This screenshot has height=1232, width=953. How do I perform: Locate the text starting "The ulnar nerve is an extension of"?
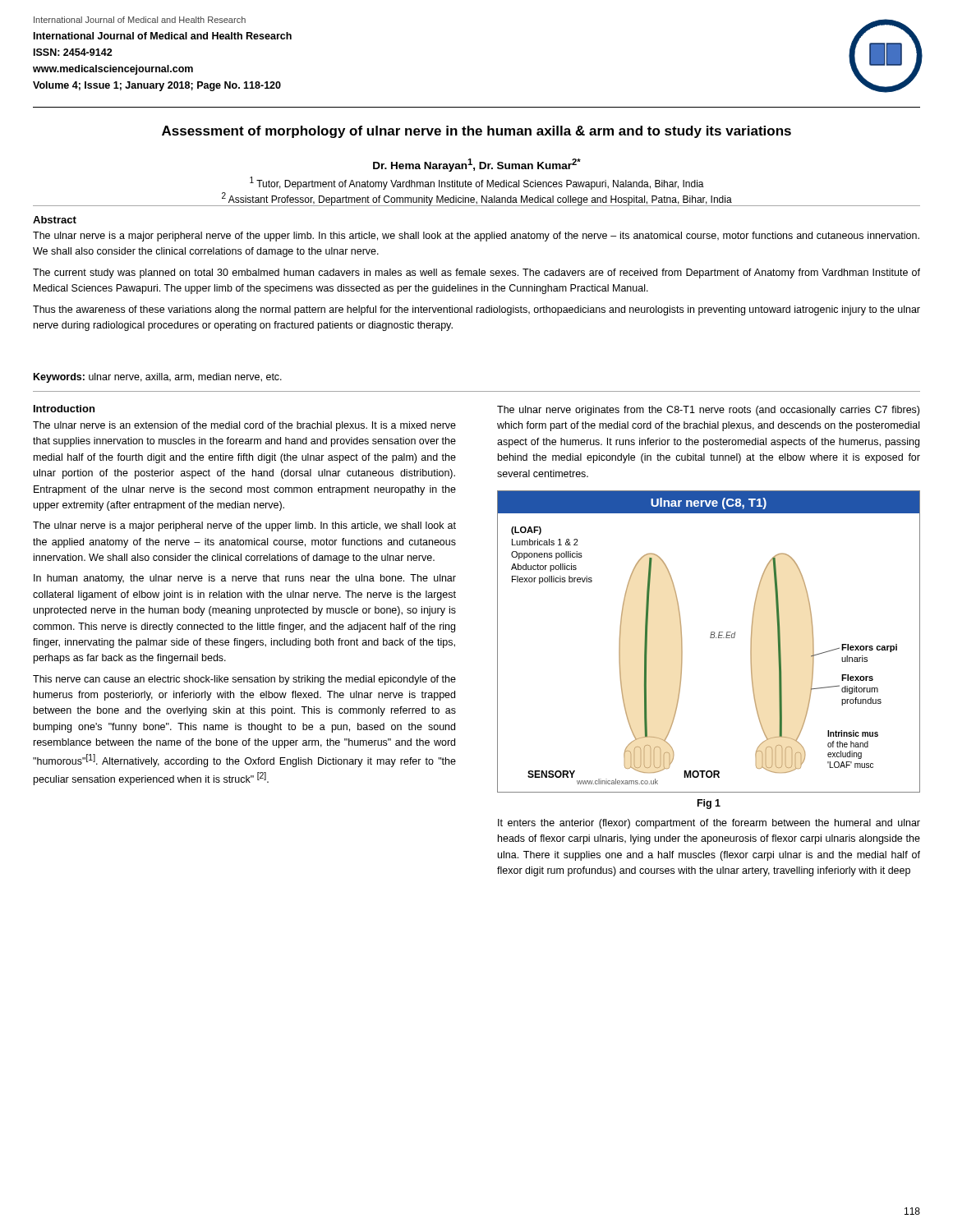coord(244,603)
